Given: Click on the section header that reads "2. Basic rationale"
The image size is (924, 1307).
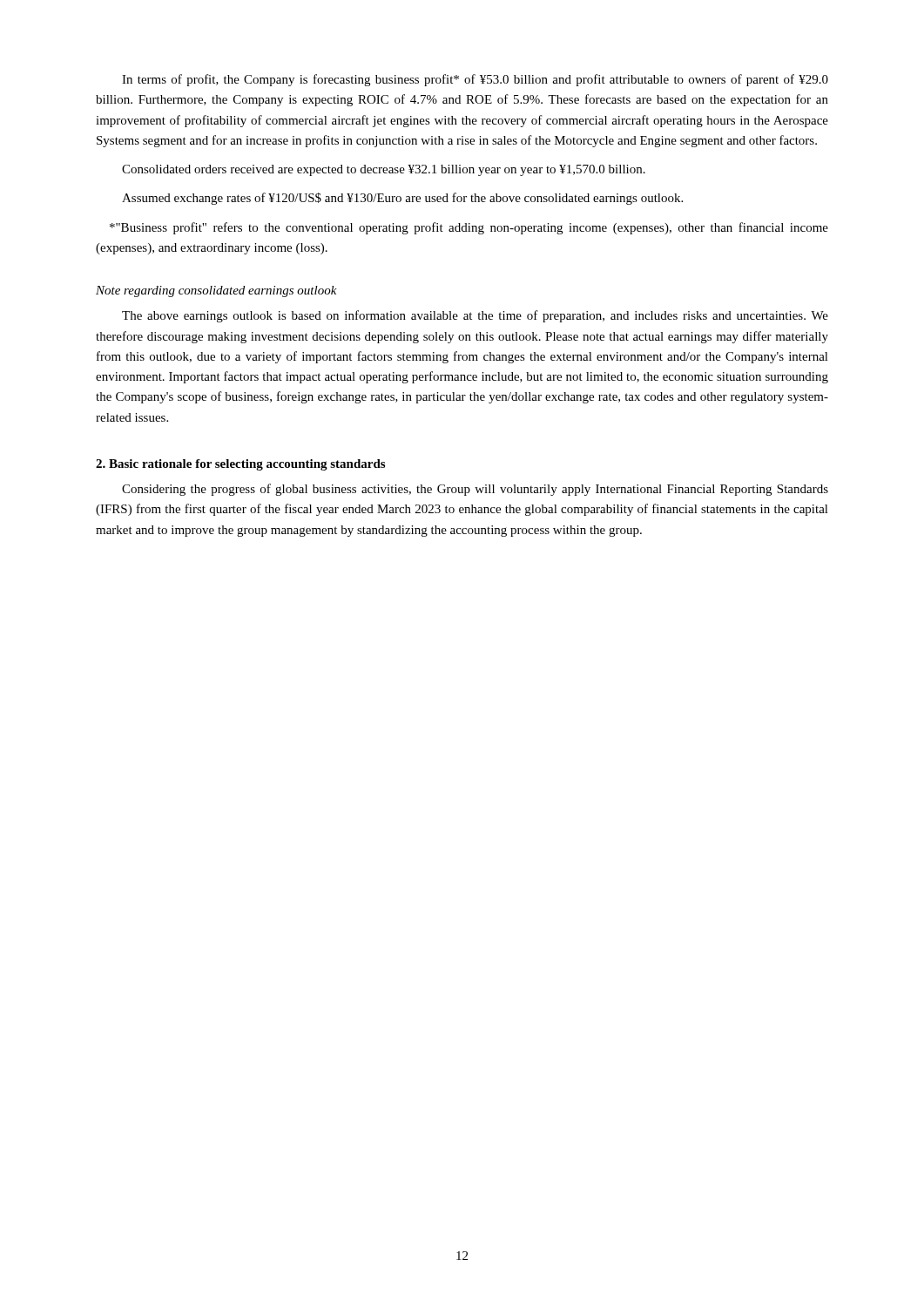Looking at the screenshot, I should 241,463.
